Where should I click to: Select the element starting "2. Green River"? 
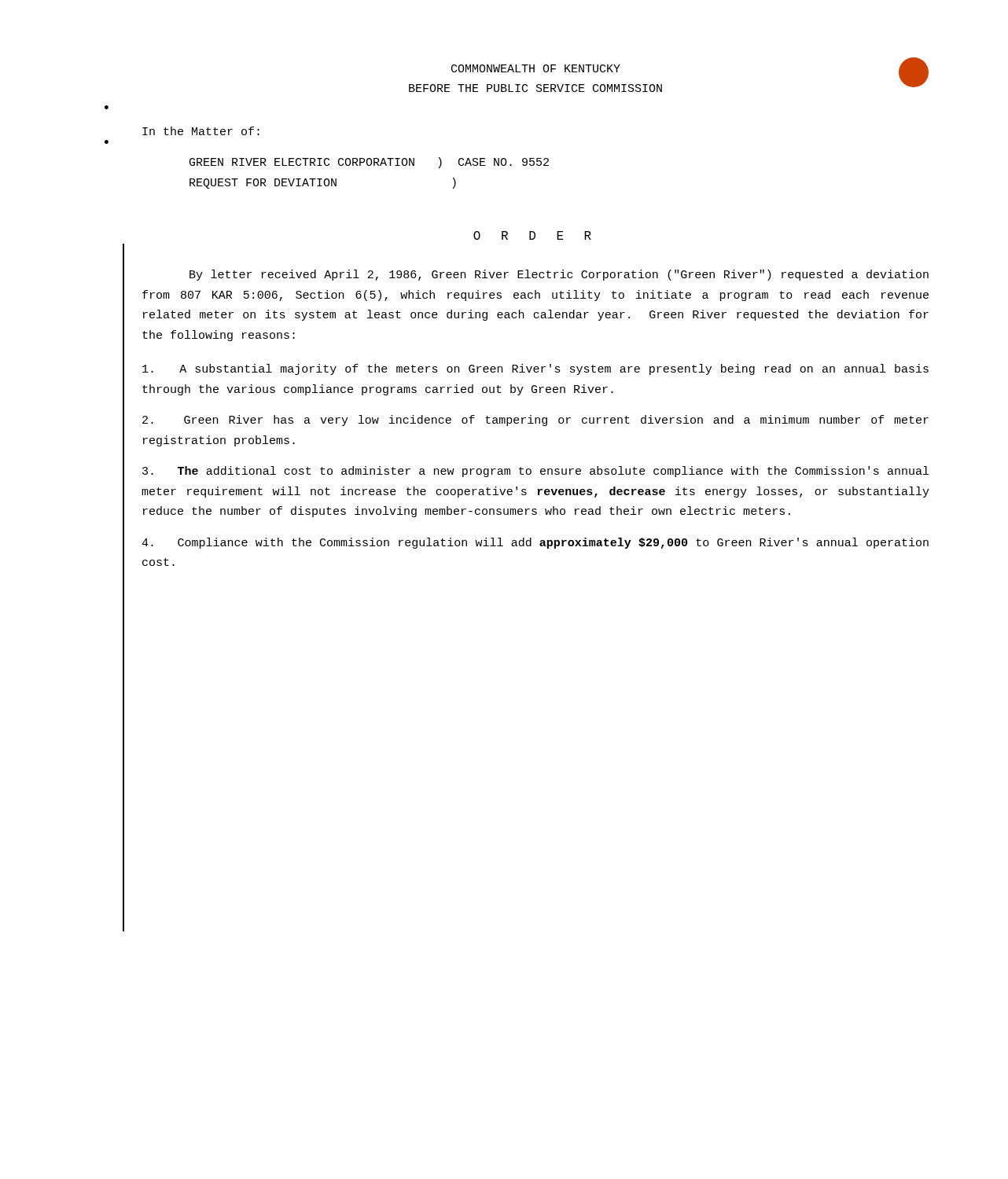[535, 431]
